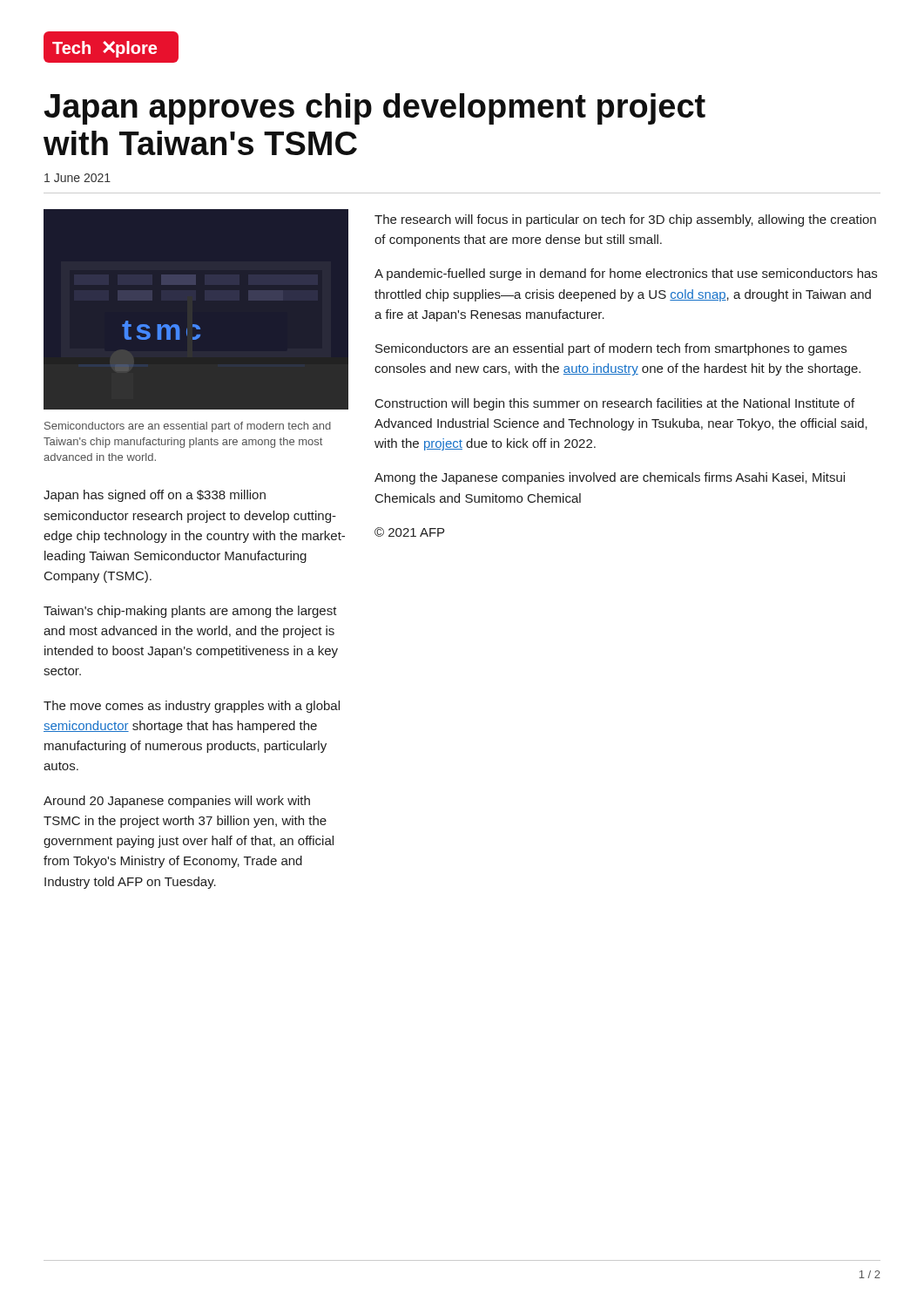
Task: Locate the text containing "© 2021 AFP"
Action: pos(410,532)
